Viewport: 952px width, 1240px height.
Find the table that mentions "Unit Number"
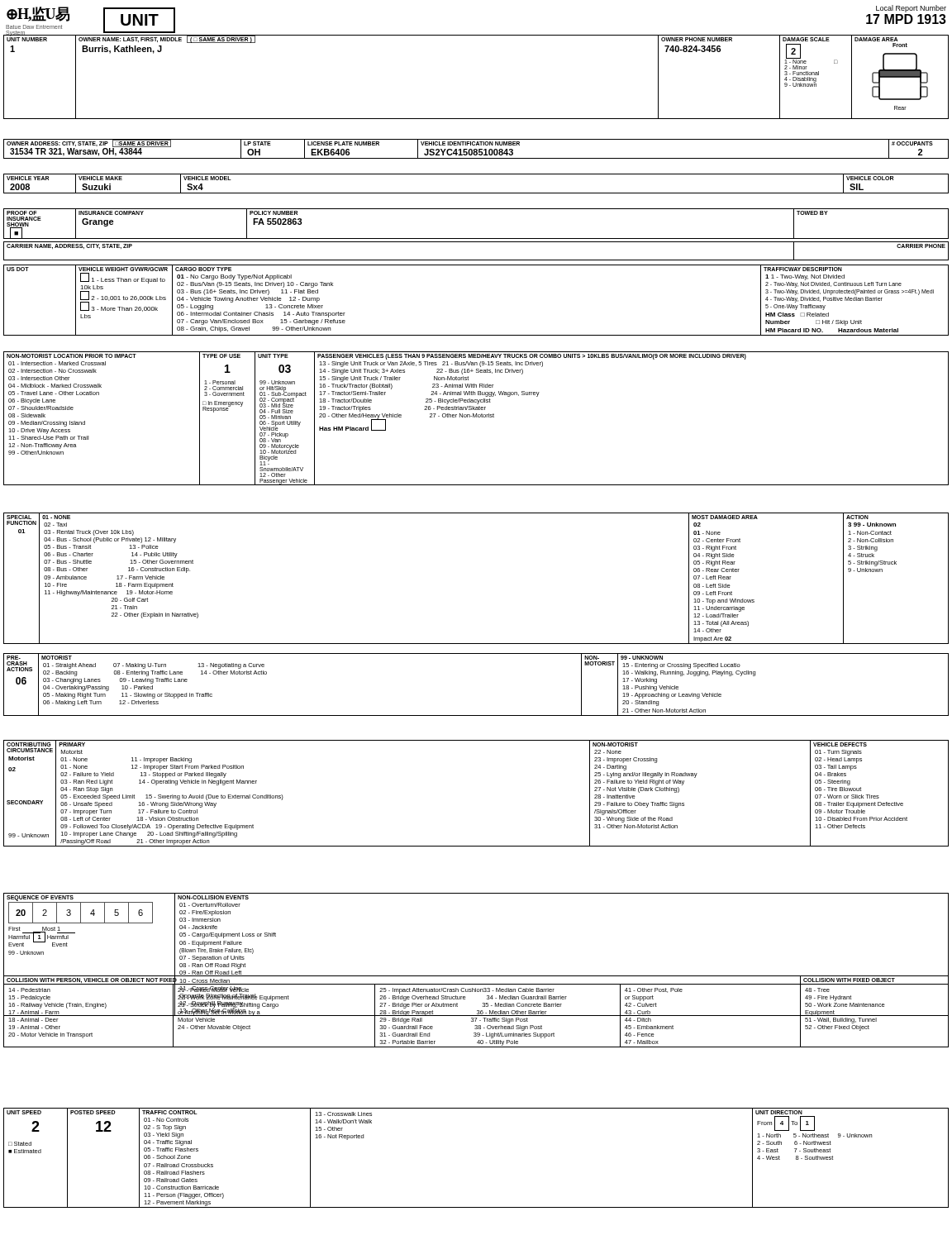tap(476, 77)
